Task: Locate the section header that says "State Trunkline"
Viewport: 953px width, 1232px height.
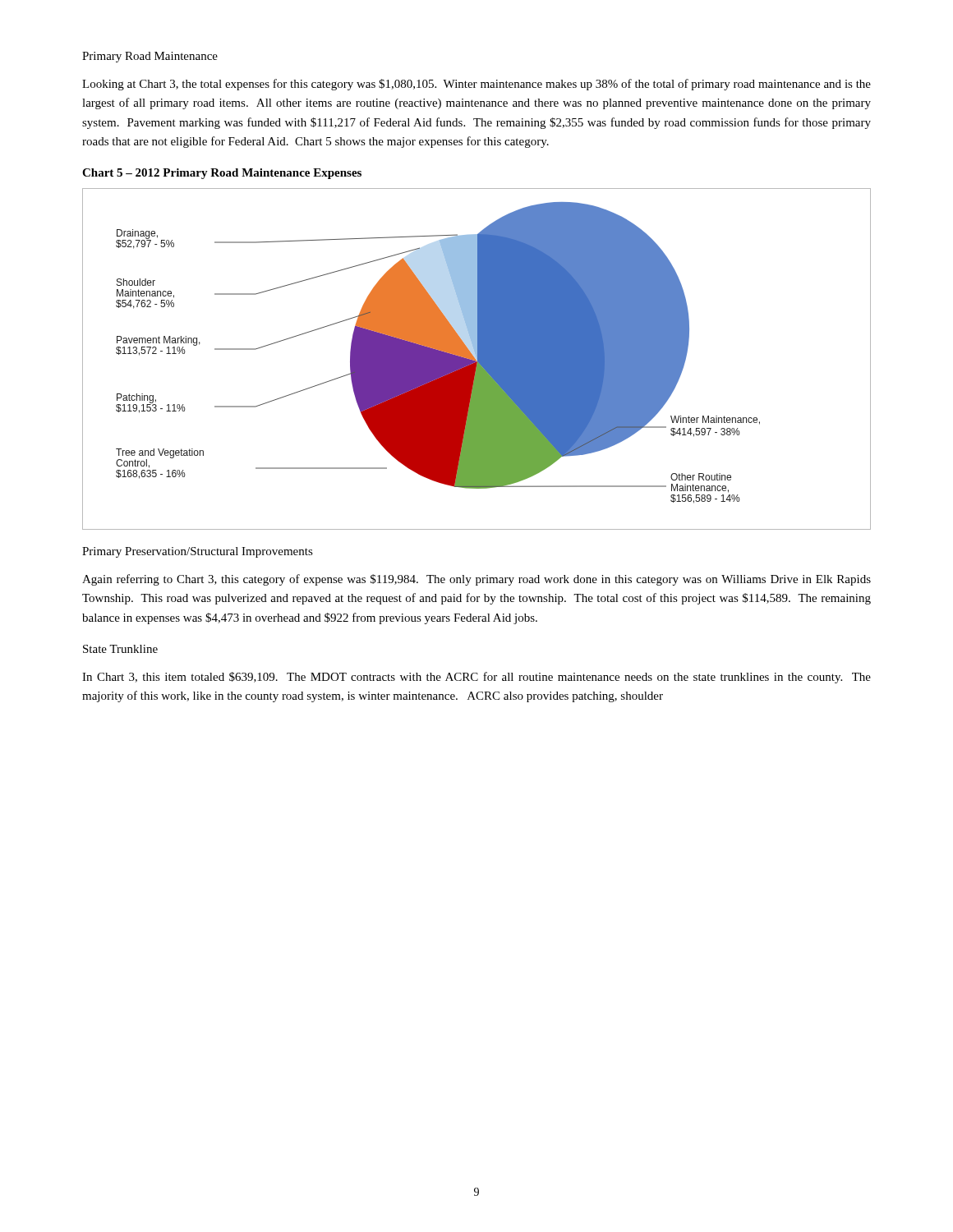Action: (120, 649)
